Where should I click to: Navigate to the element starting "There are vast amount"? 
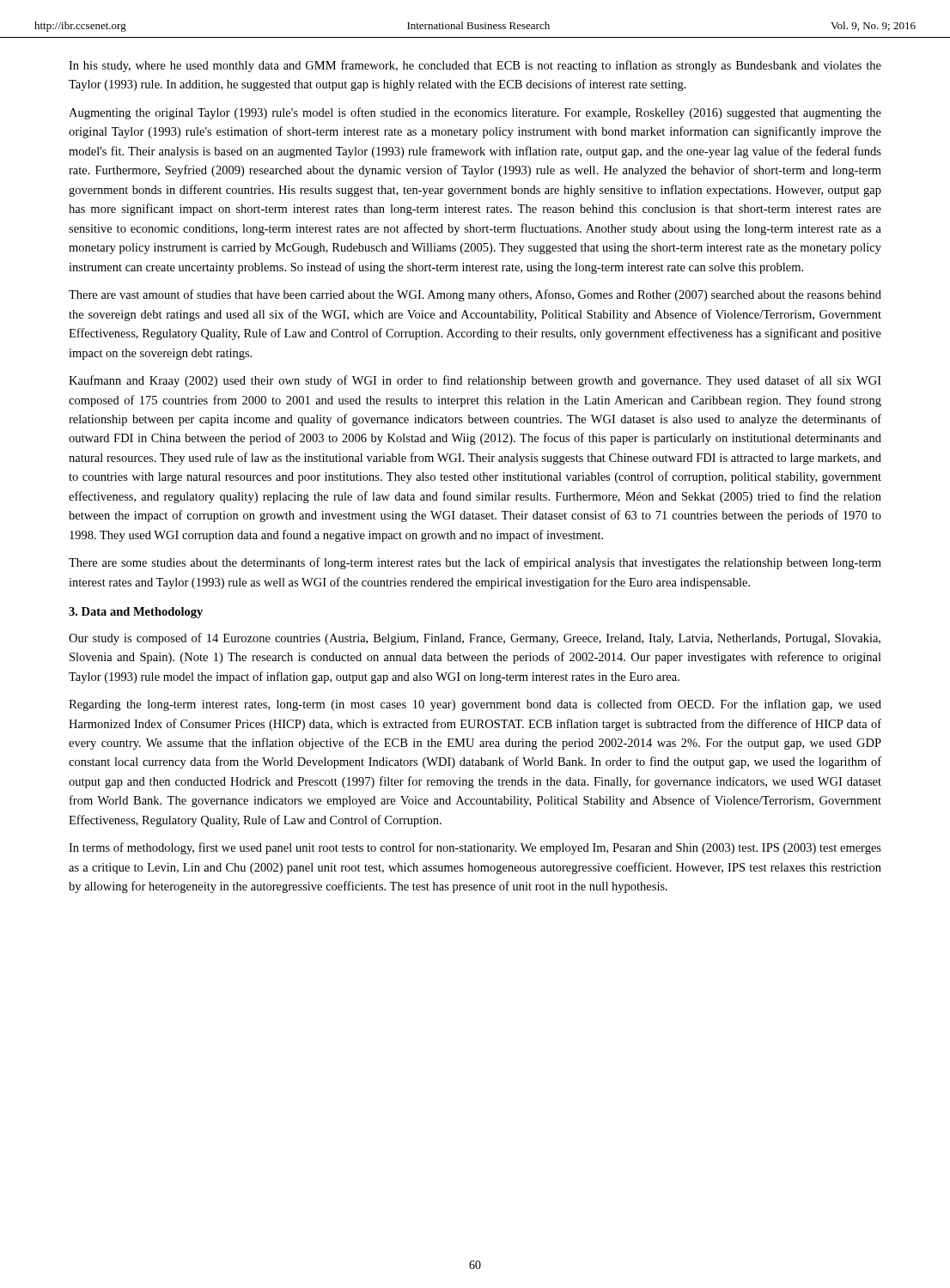(475, 324)
